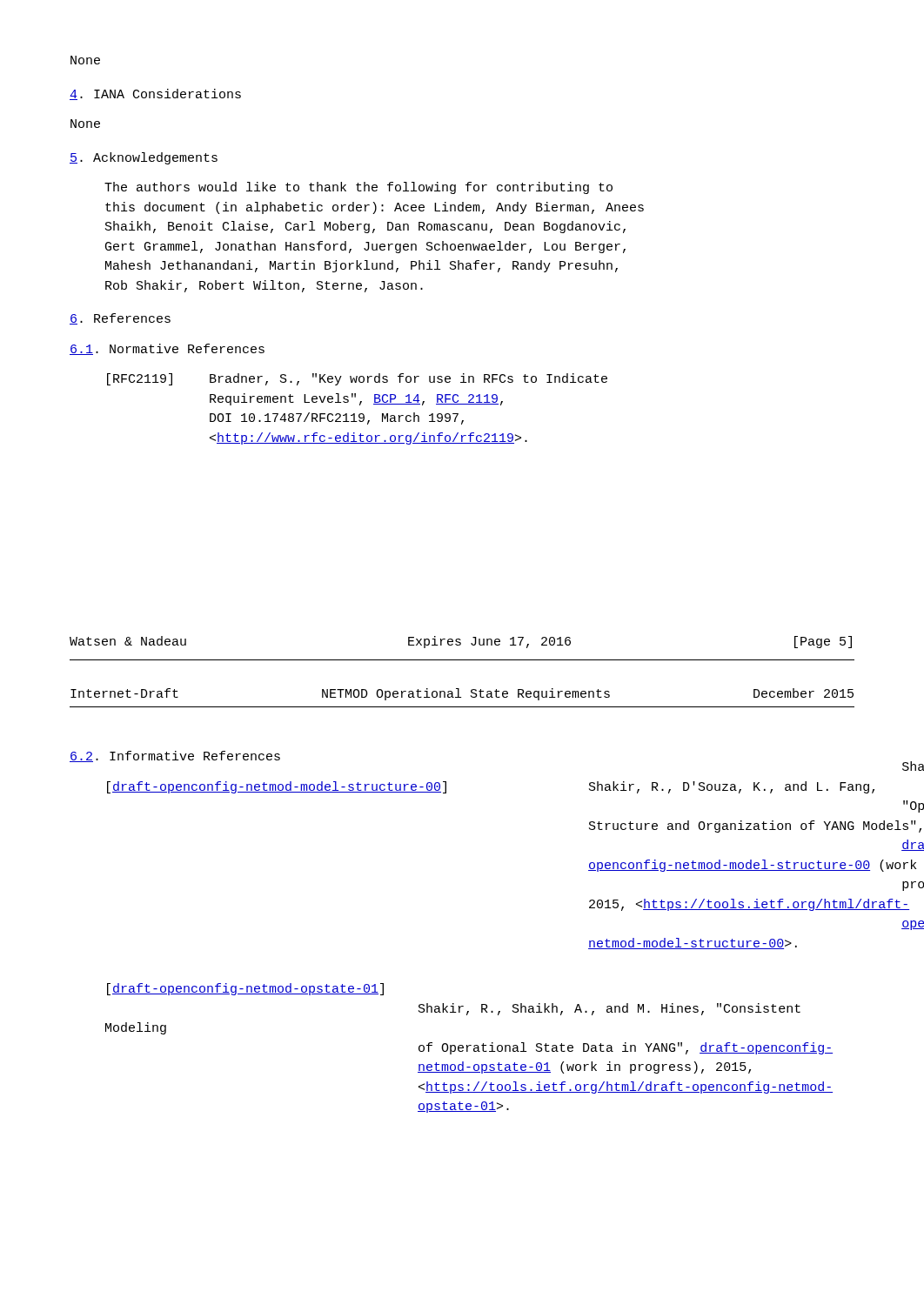
Task: Find the text starting "6. References"
Action: [120, 320]
